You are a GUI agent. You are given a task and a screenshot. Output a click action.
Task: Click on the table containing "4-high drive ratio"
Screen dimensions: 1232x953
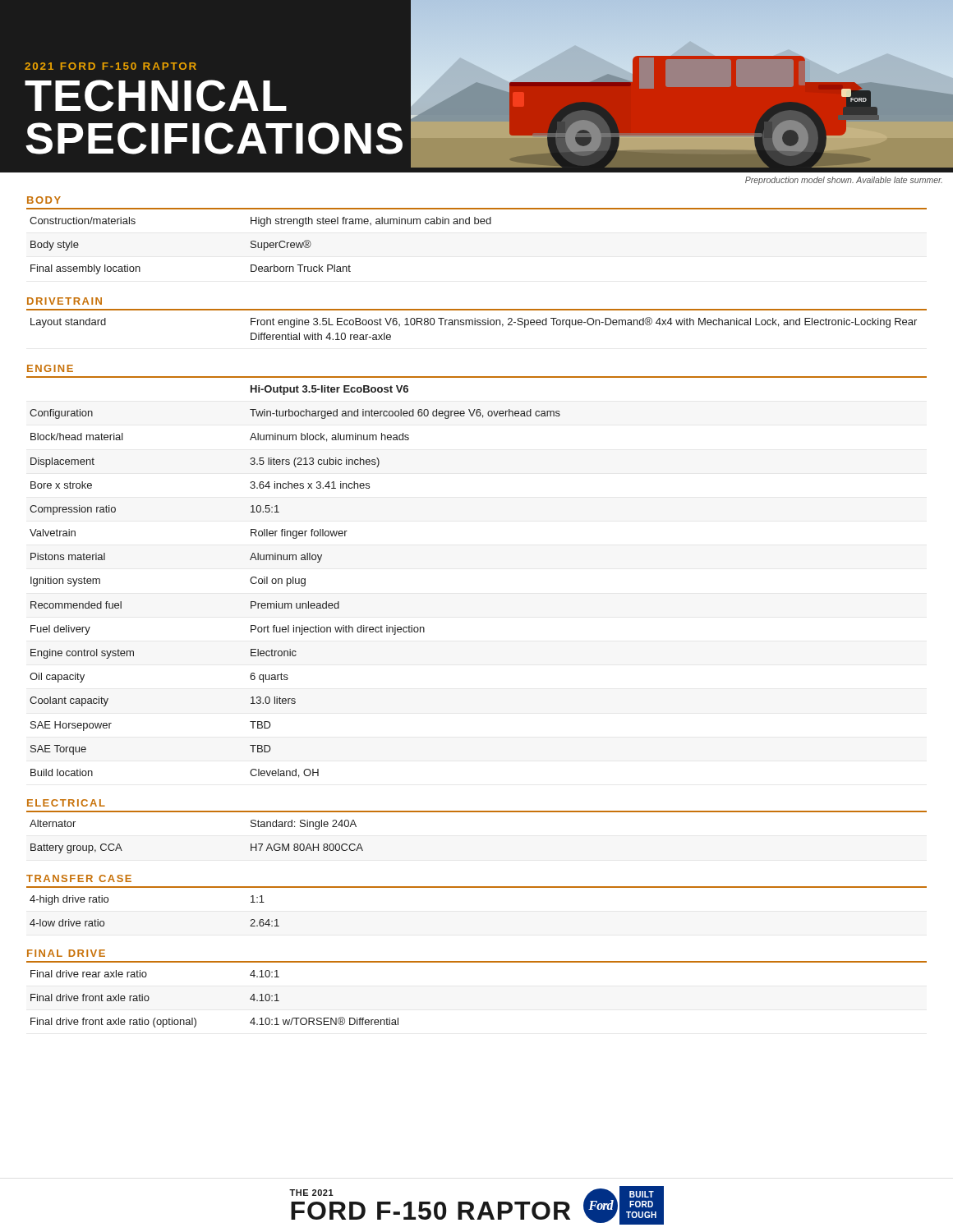[x=476, y=911]
